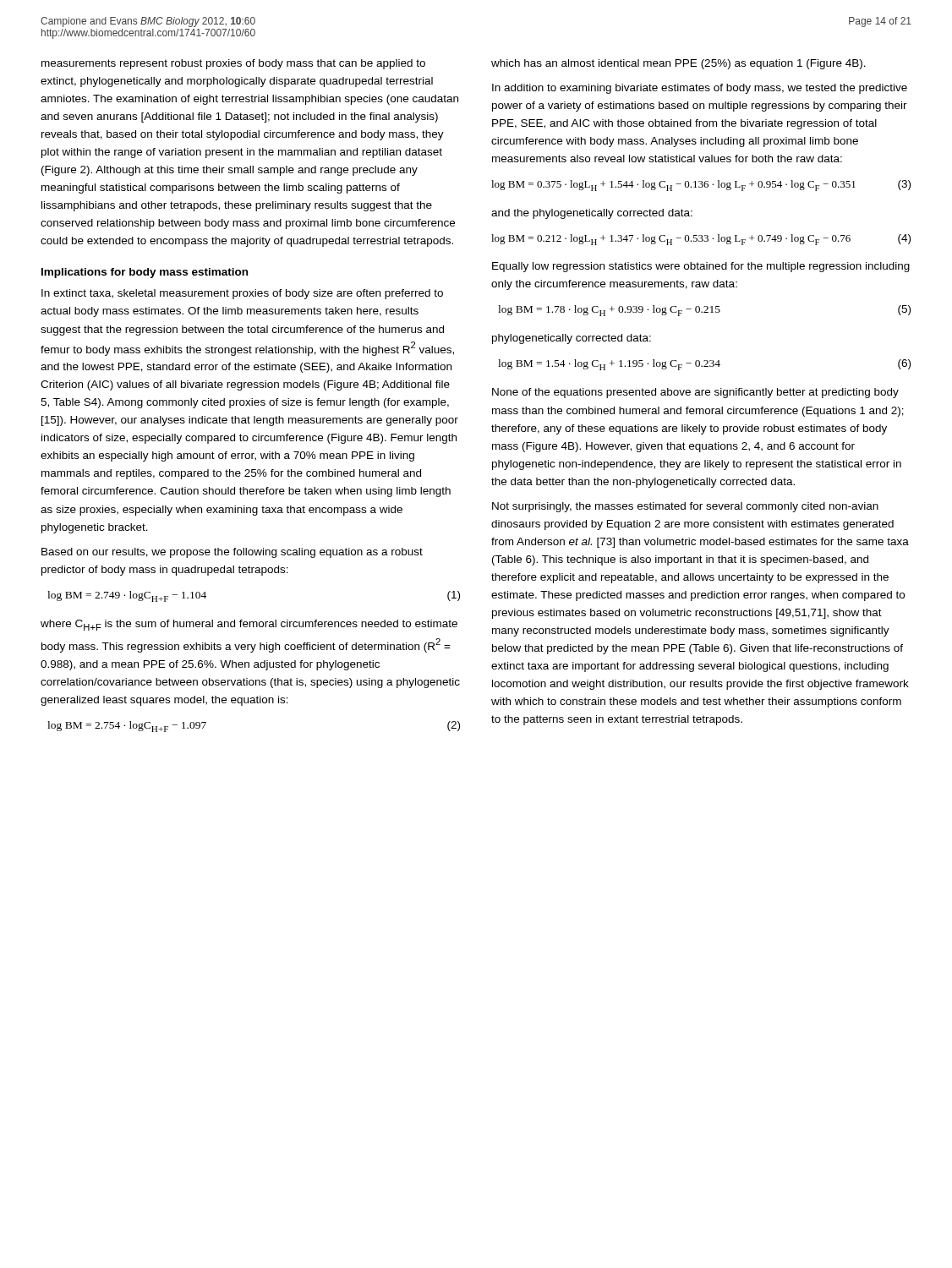952x1268 pixels.
Task: Find the element starting "In extinct taxa, skeletal measurement proxies"
Action: coord(249,410)
